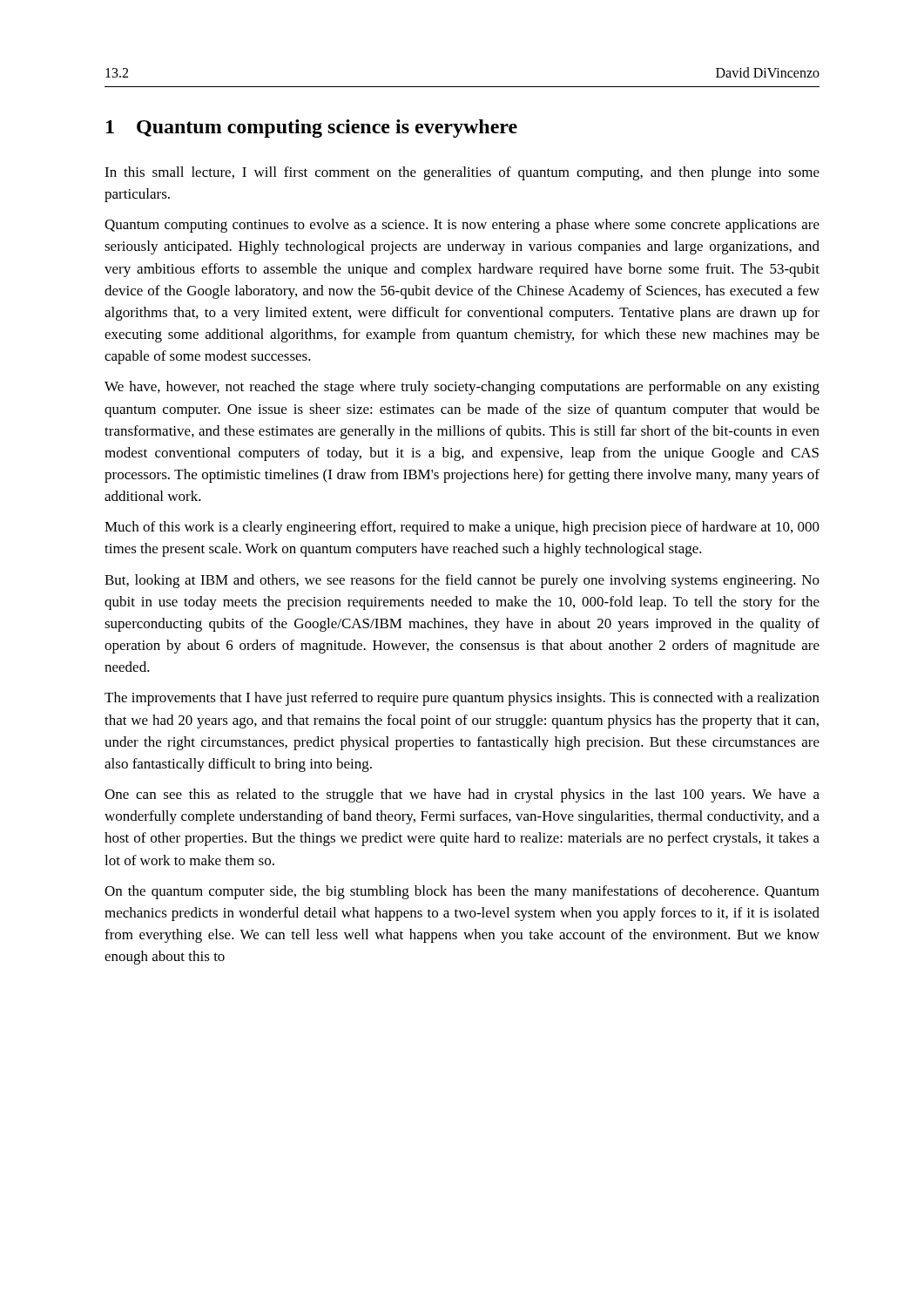Find the text block that reads "Much of this work is a clearly"
924x1307 pixels.
click(462, 538)
